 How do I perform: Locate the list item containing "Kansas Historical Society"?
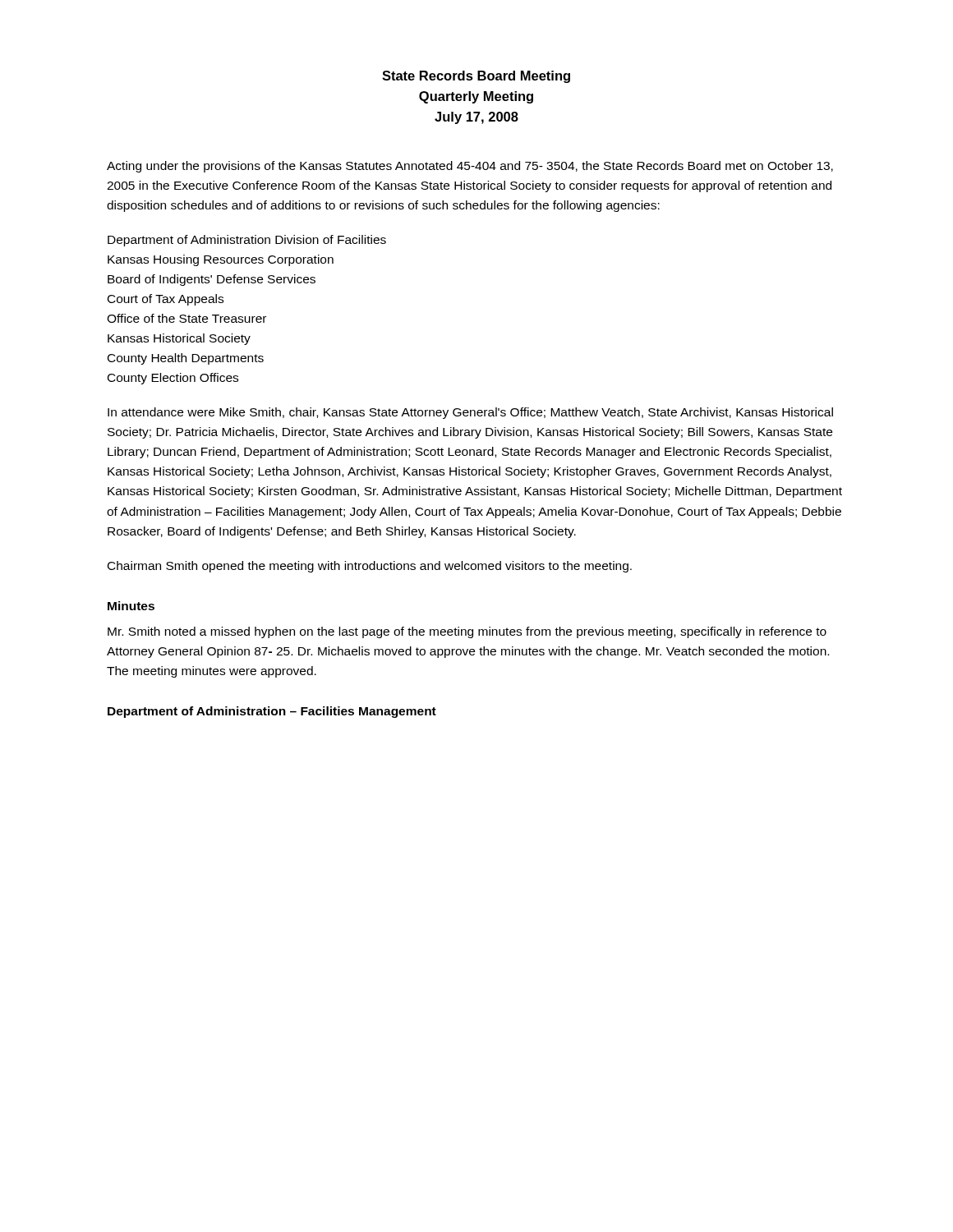(179, 338)
